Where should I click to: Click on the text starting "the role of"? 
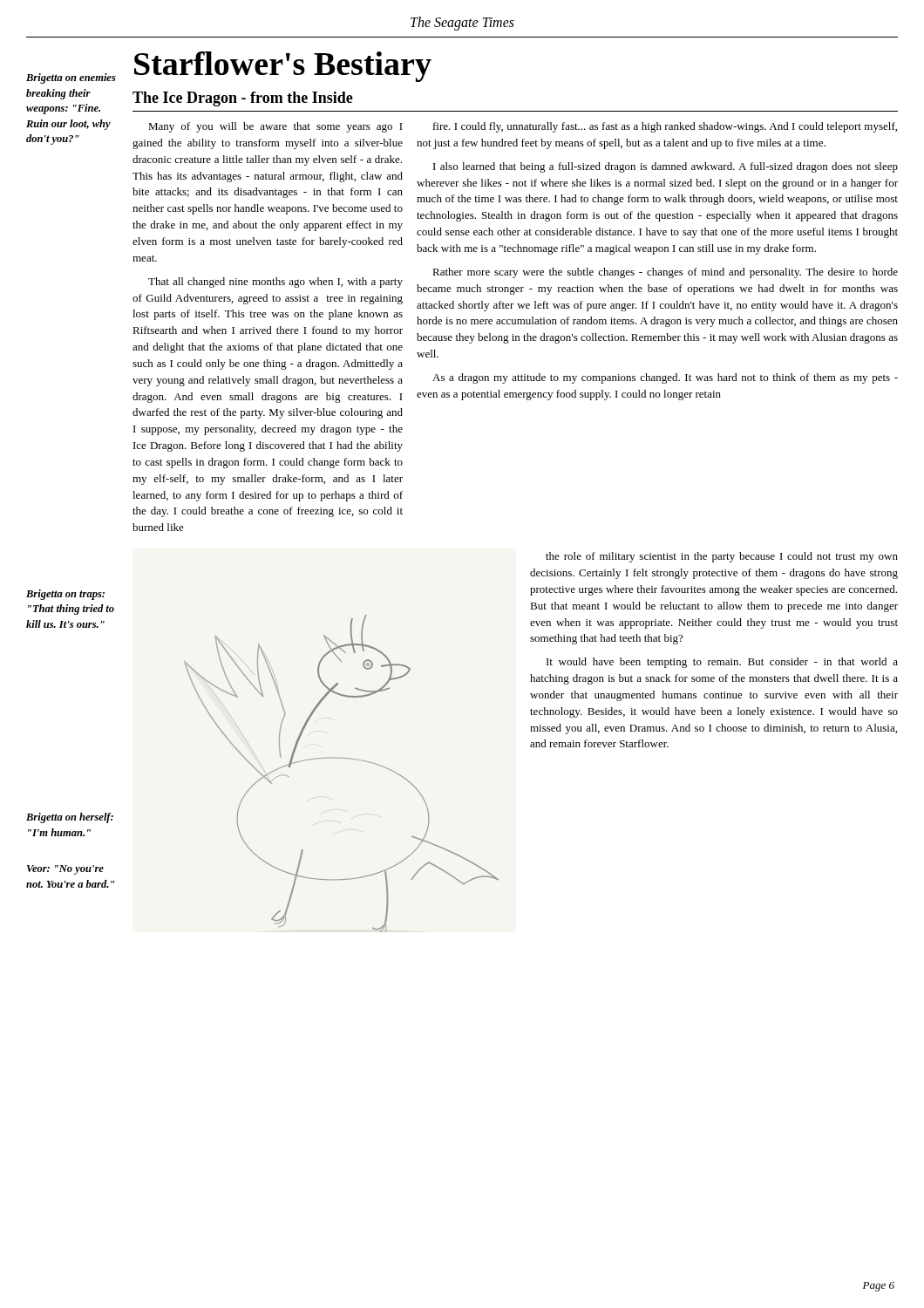point(714,597)
